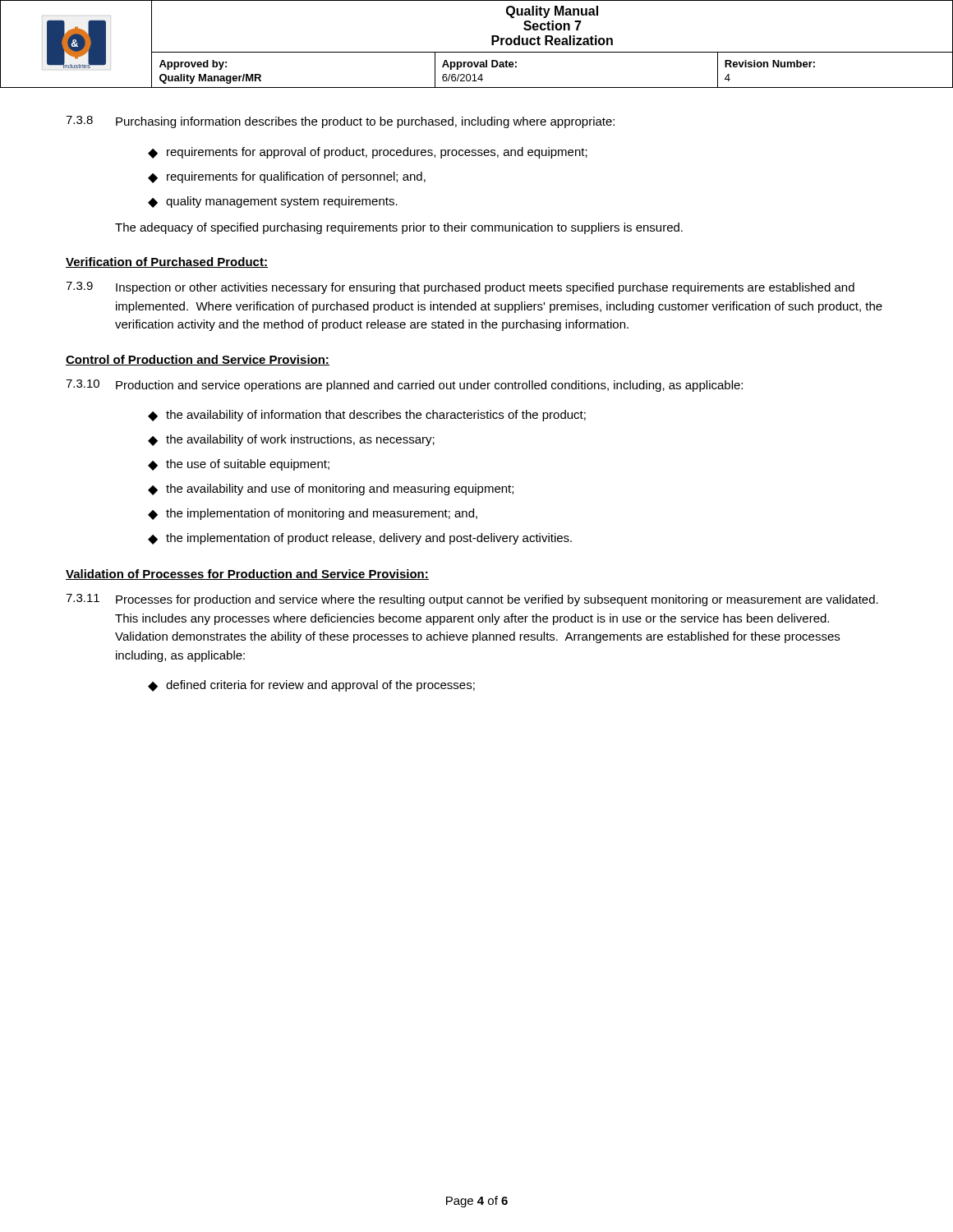The width and height of the screenshot is (953, 1232).
Task: Find the passage starting "◆quality management system requirements."
Action: (x=273, y=202)
